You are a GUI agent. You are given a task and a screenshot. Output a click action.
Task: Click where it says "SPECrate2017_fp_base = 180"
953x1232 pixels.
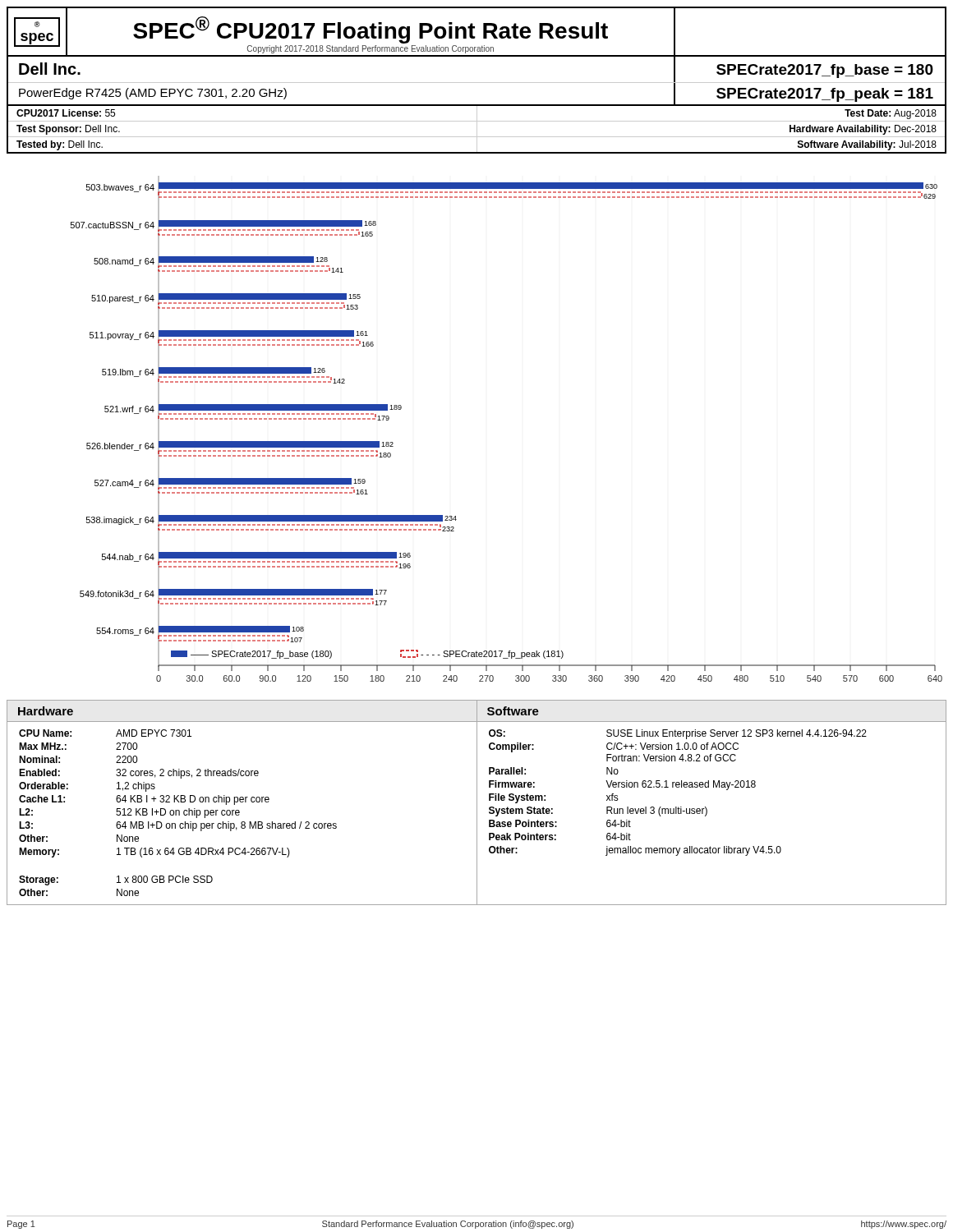(825, 69)
